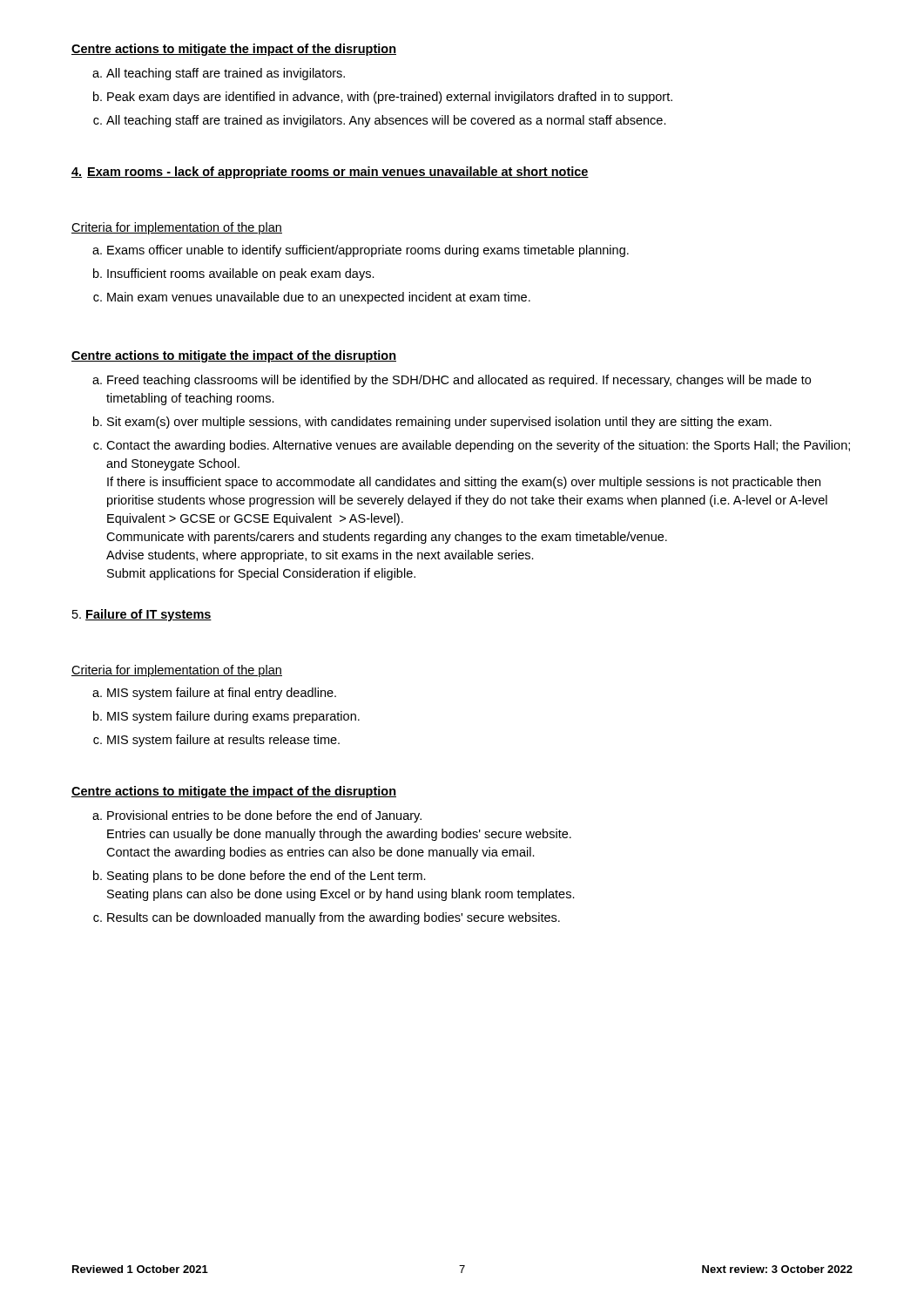924x1307 pixels.
Task: Point to the block beginning "Results can be downloaded"
Action: coord(479,918)
